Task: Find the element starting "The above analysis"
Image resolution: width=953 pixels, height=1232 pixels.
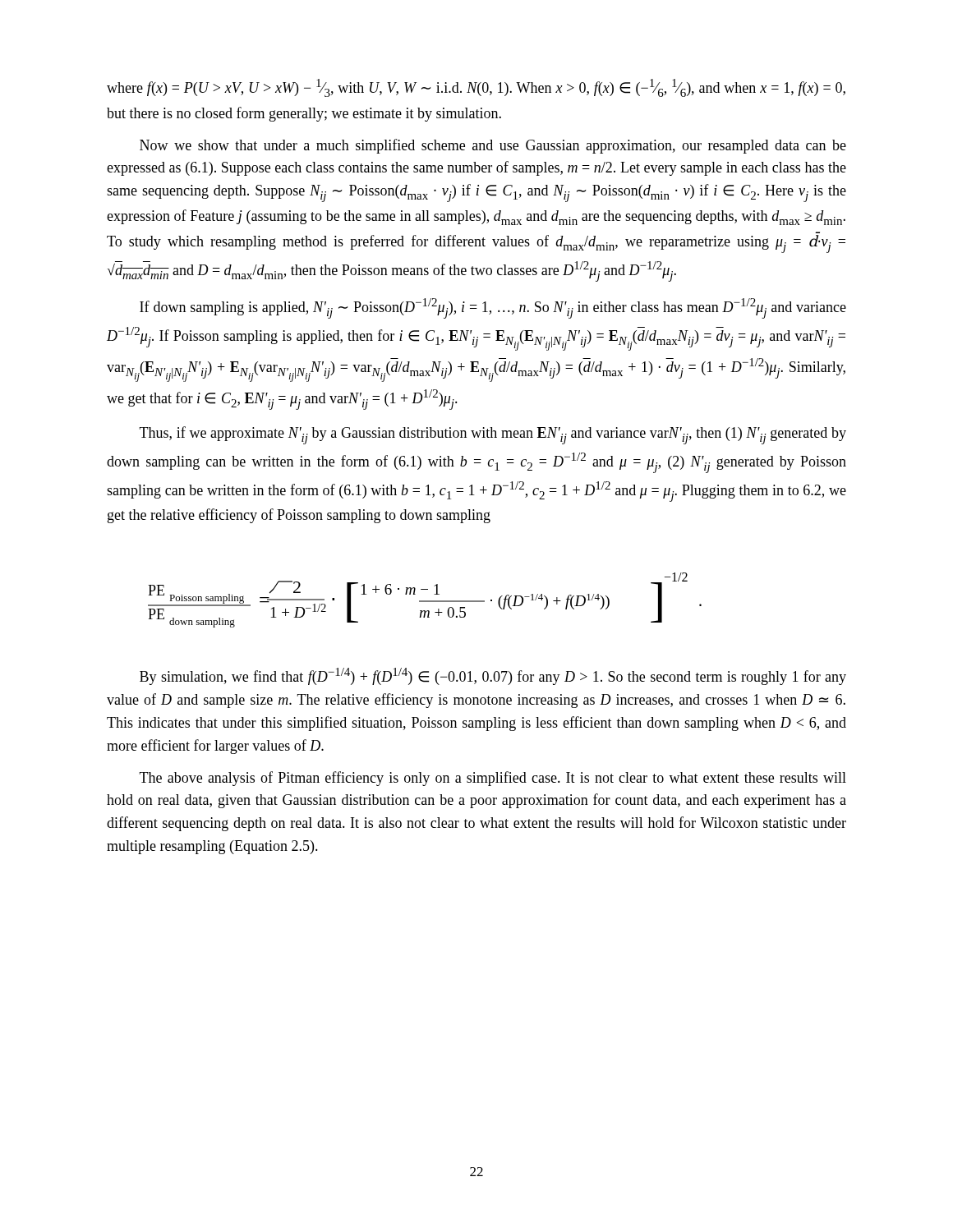Action: 476,812
